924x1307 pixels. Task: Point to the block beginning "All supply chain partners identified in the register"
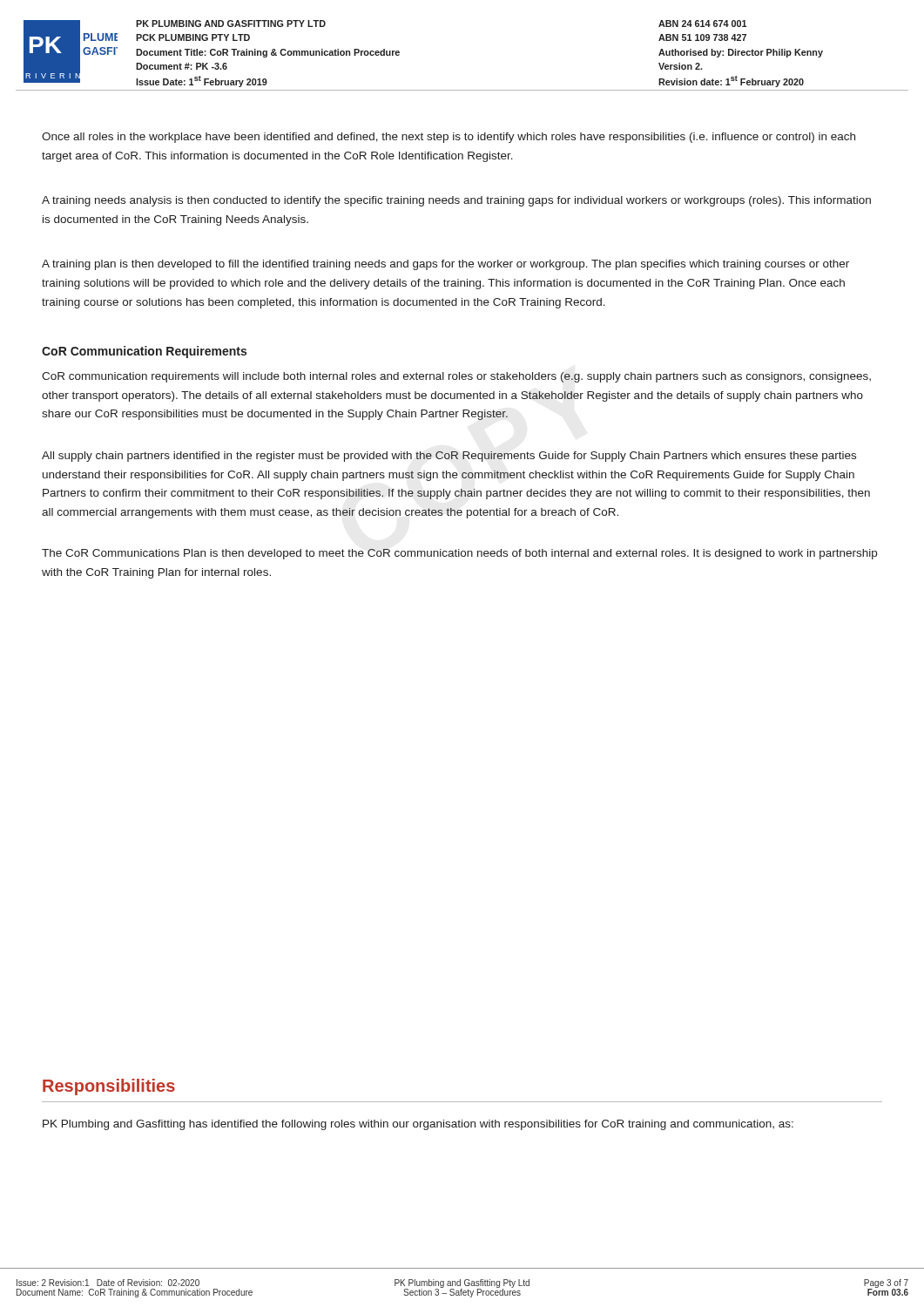point(456,483)
